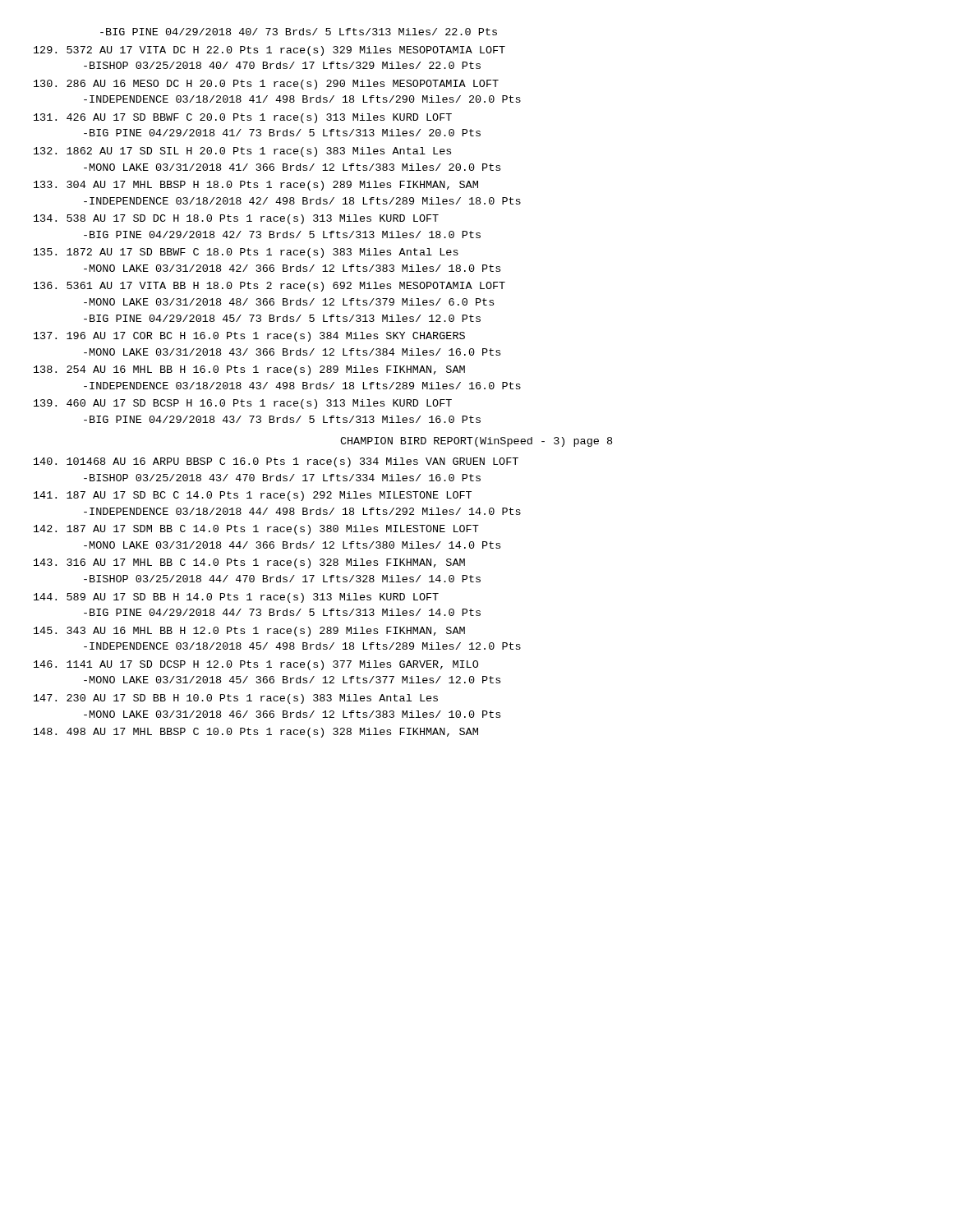Image resolution: width=953 pixels, height=1232 pixels.
Task: Click on the passage starting "141. 187 AU 17"
Action: [x=476, y=504]
